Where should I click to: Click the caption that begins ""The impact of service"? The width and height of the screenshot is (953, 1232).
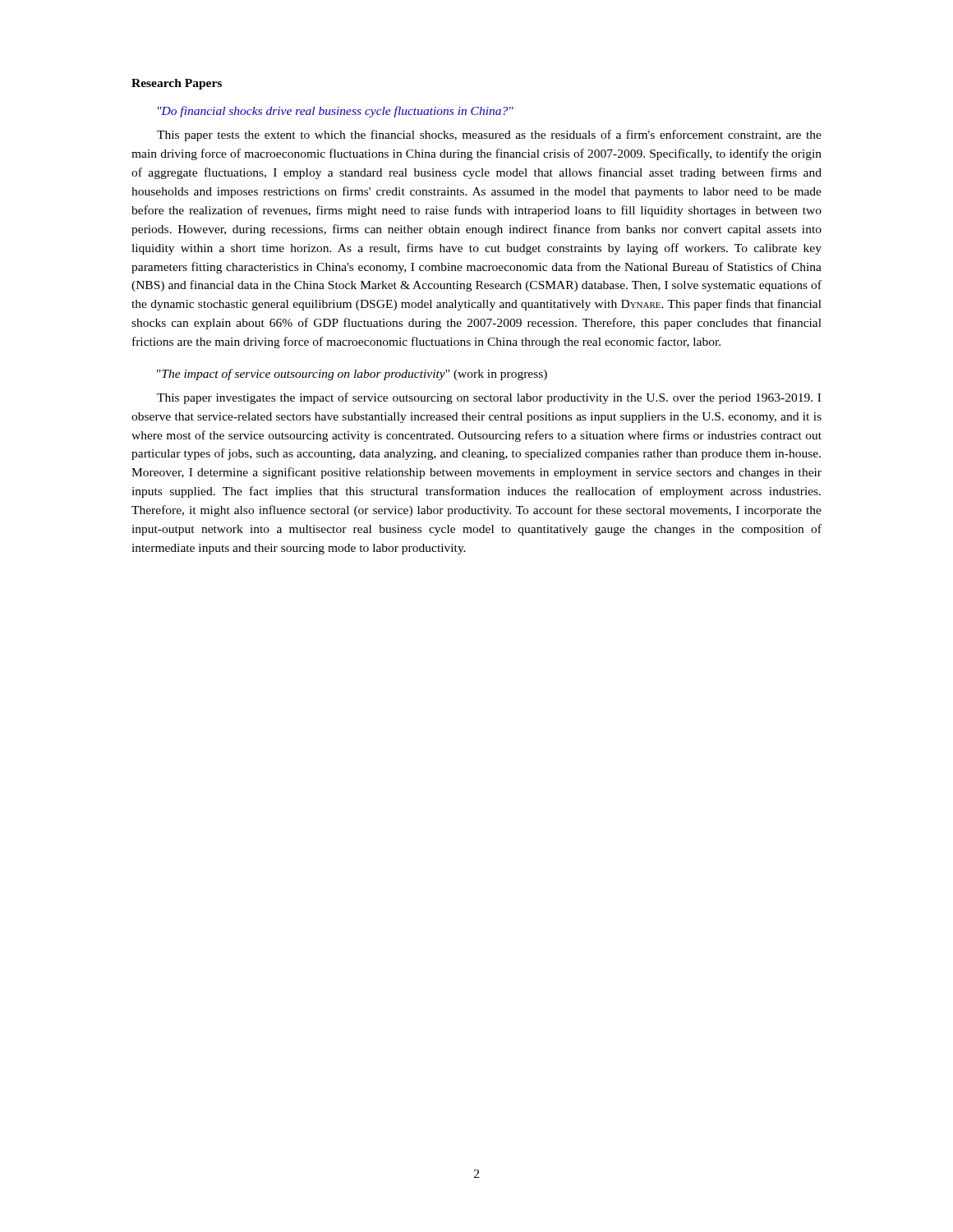coord(352,373)
